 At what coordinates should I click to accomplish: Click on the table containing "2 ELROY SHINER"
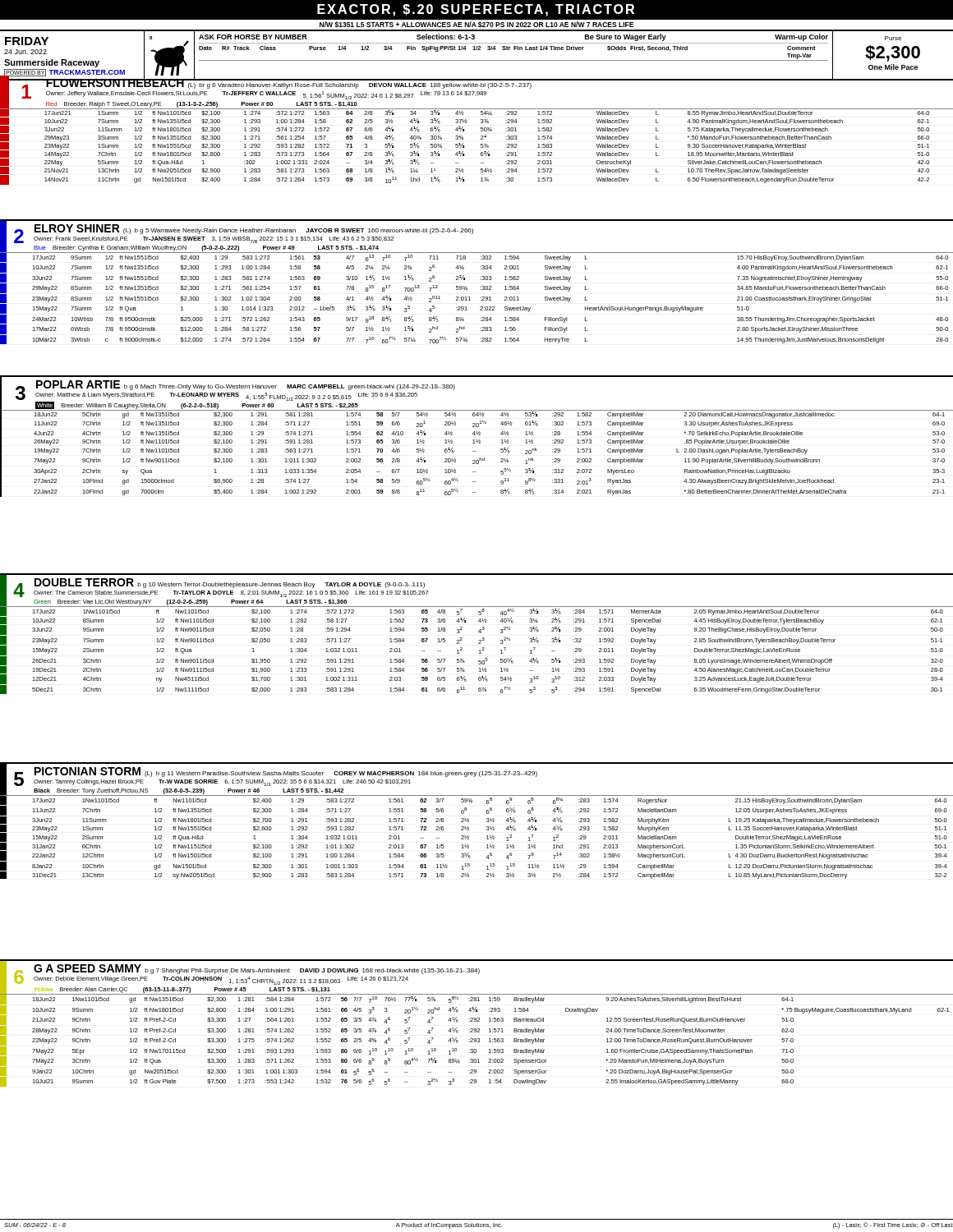click(476, 282)
